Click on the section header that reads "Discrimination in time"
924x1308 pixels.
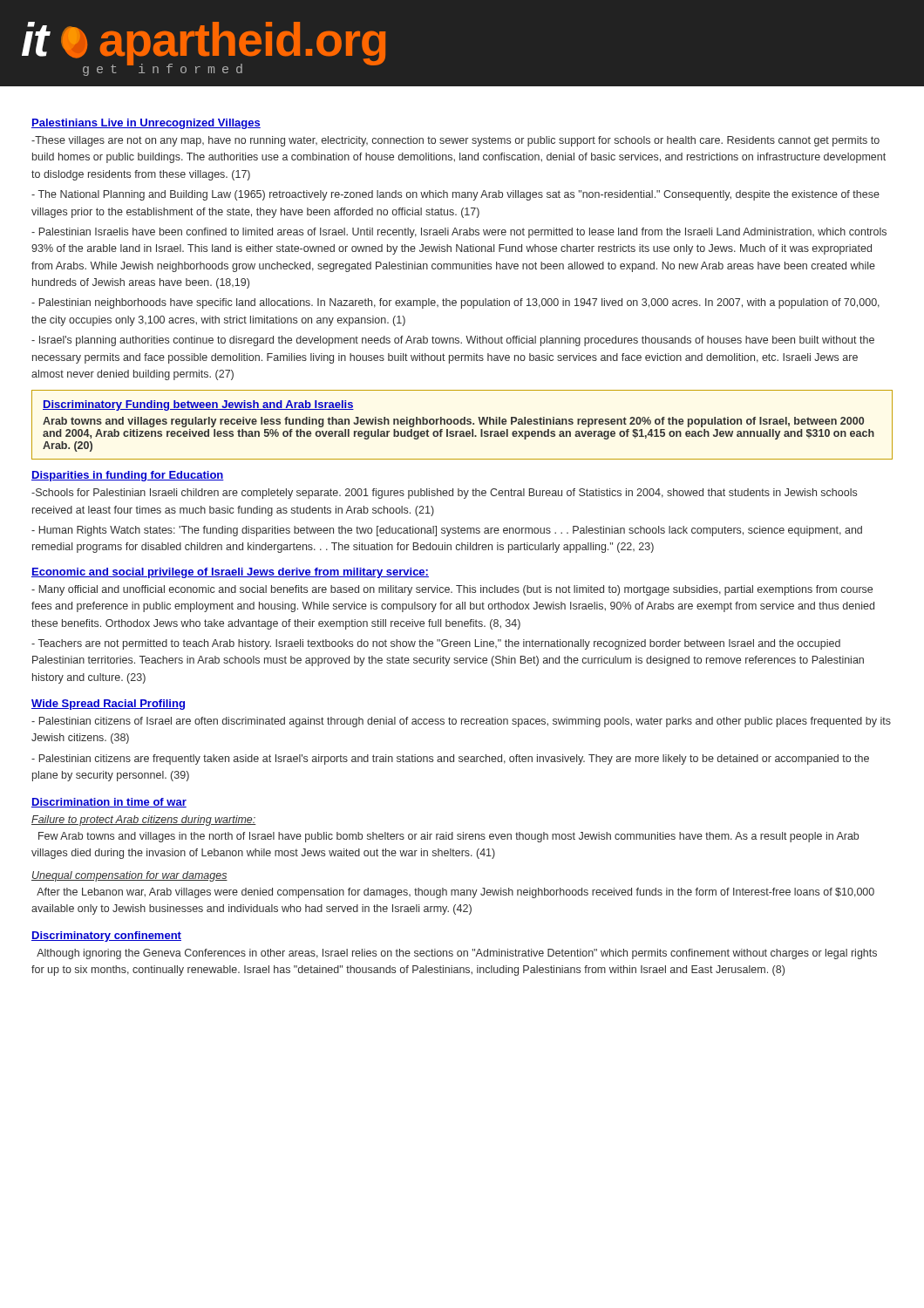click(109, 801)
